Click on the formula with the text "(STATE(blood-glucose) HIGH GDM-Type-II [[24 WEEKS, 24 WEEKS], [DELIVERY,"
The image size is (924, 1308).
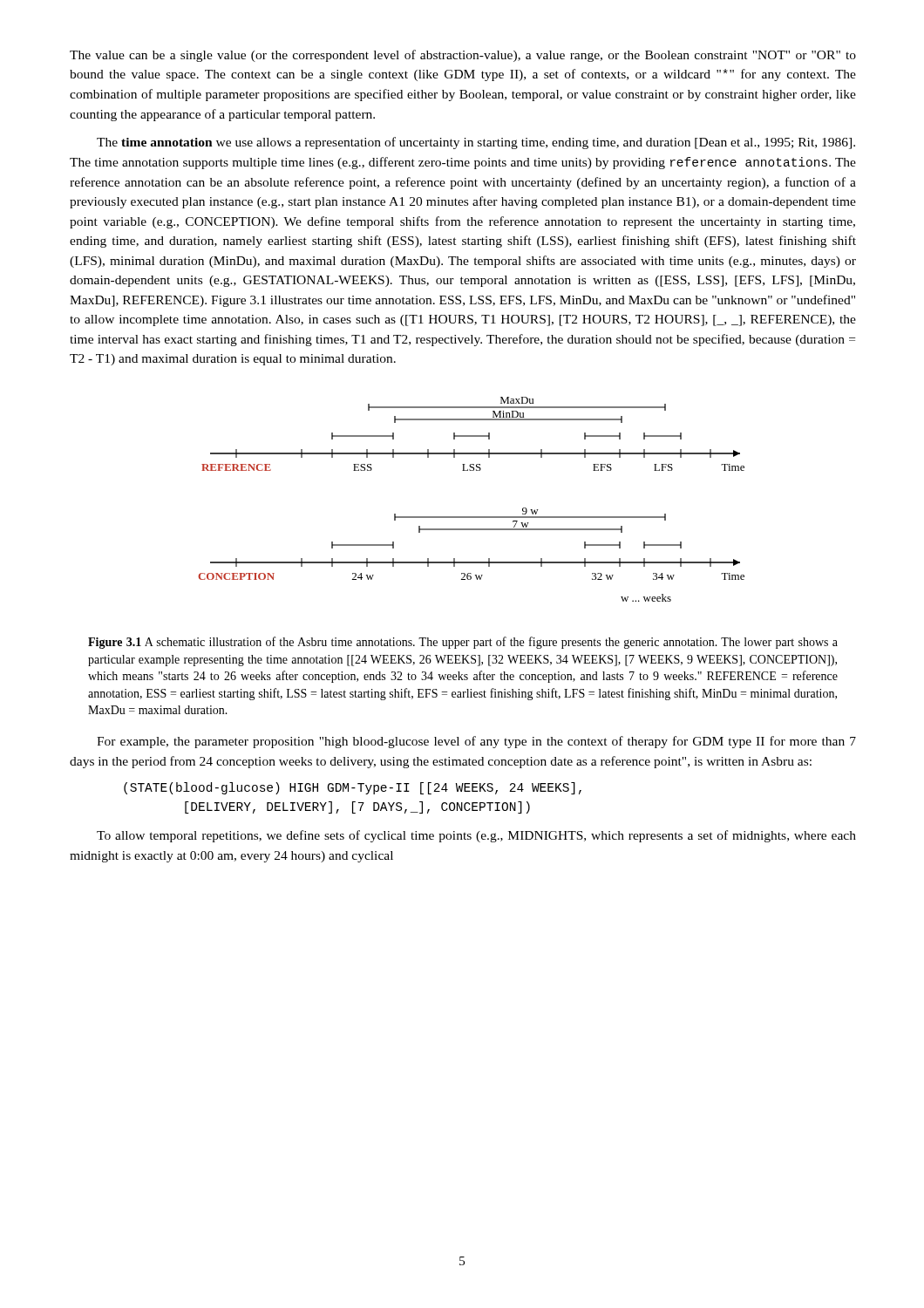click(489, 799)
